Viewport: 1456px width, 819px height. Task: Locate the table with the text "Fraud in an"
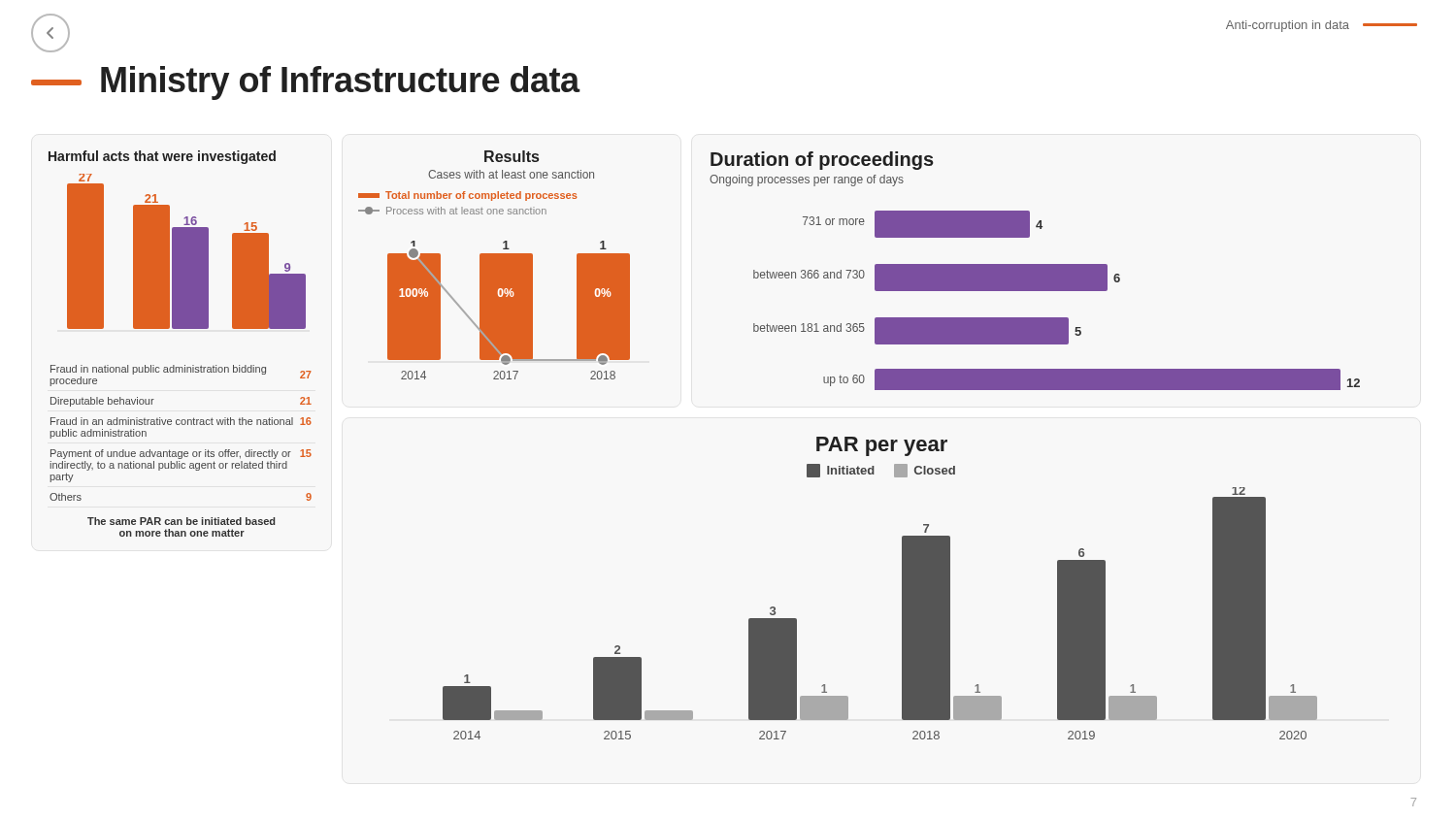pyautogui.click(x=182, y=449)
